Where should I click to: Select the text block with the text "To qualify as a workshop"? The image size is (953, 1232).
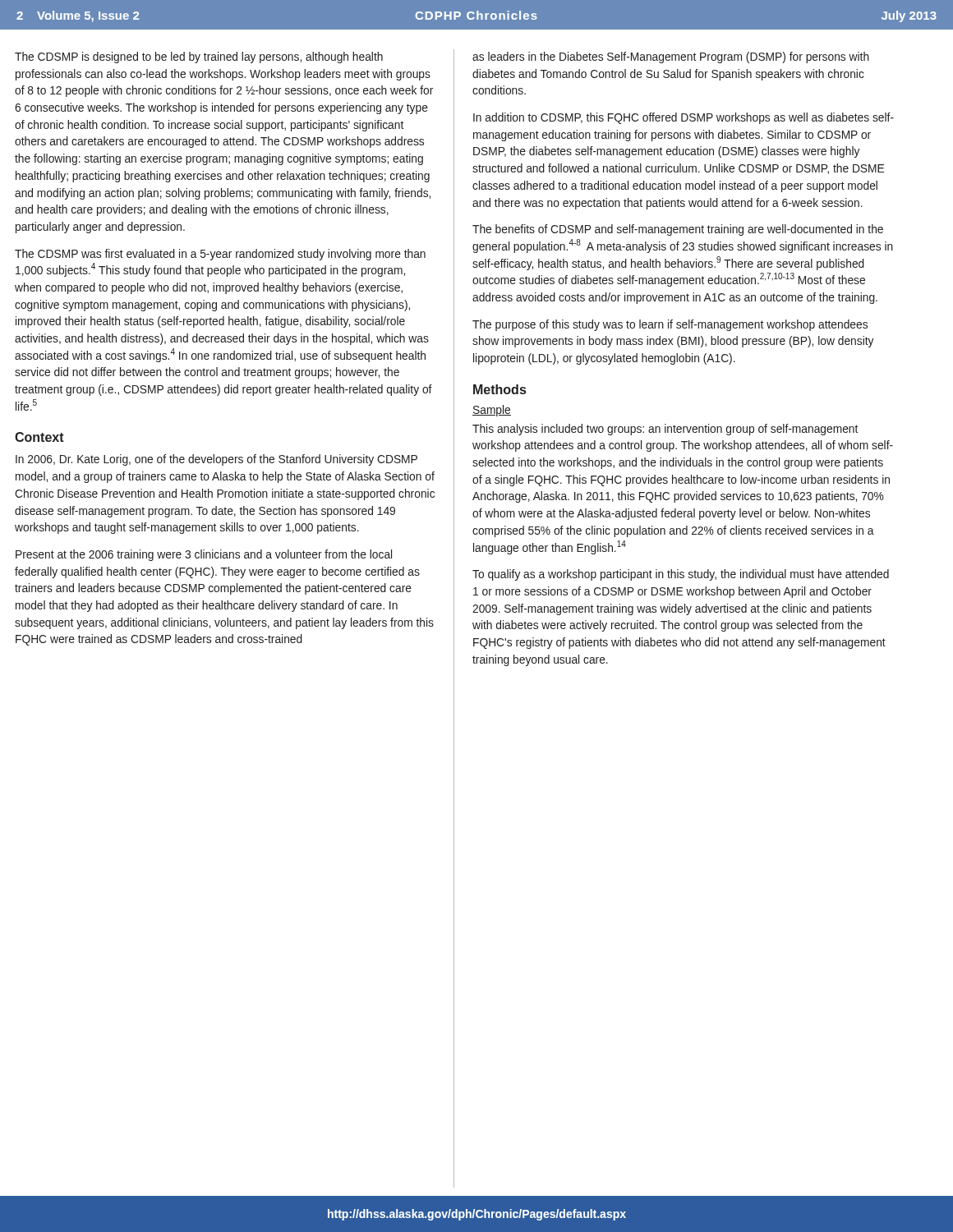(x=683, y=618)
